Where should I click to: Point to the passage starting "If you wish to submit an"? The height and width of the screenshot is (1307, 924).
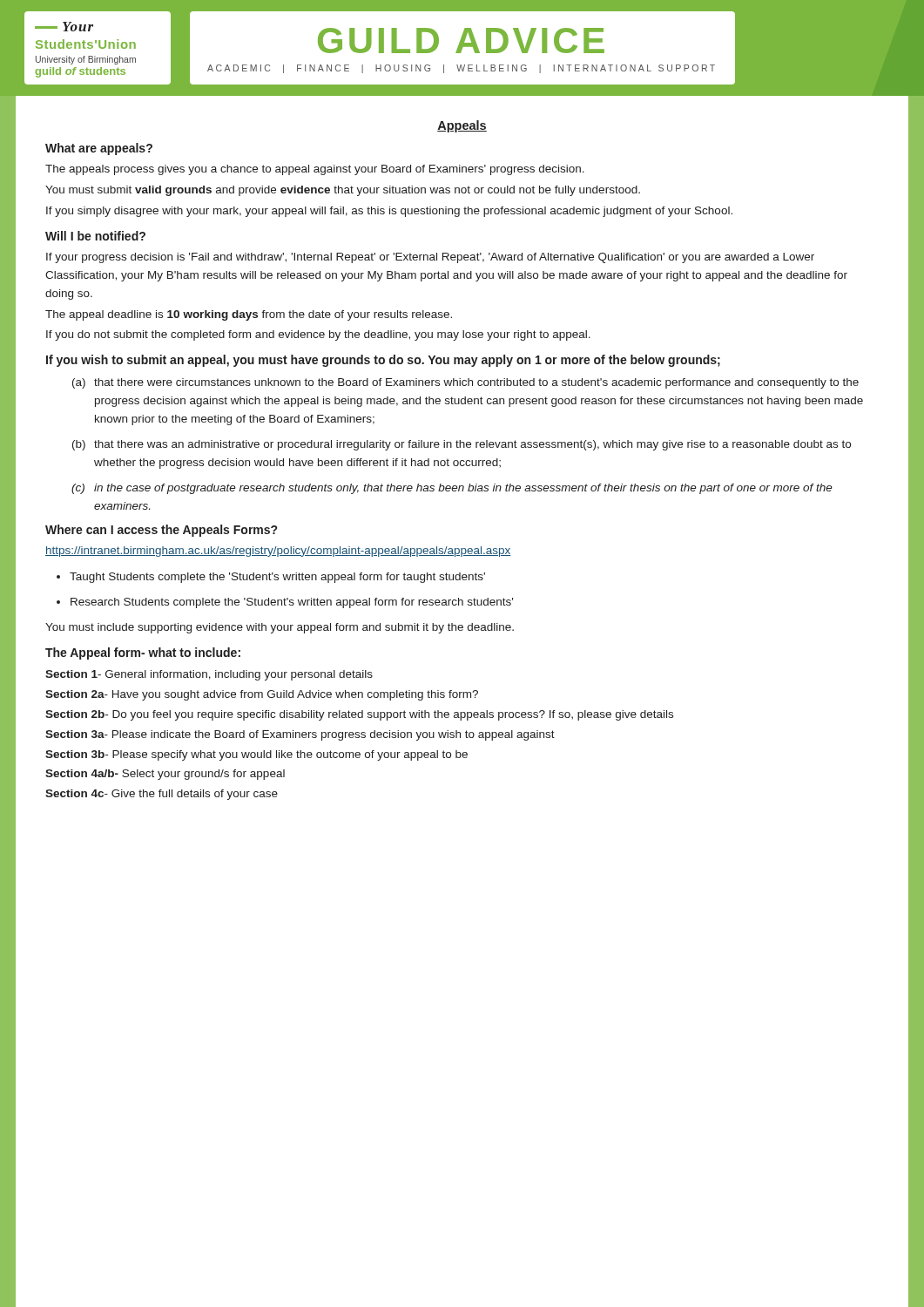(x=383, y=360)
